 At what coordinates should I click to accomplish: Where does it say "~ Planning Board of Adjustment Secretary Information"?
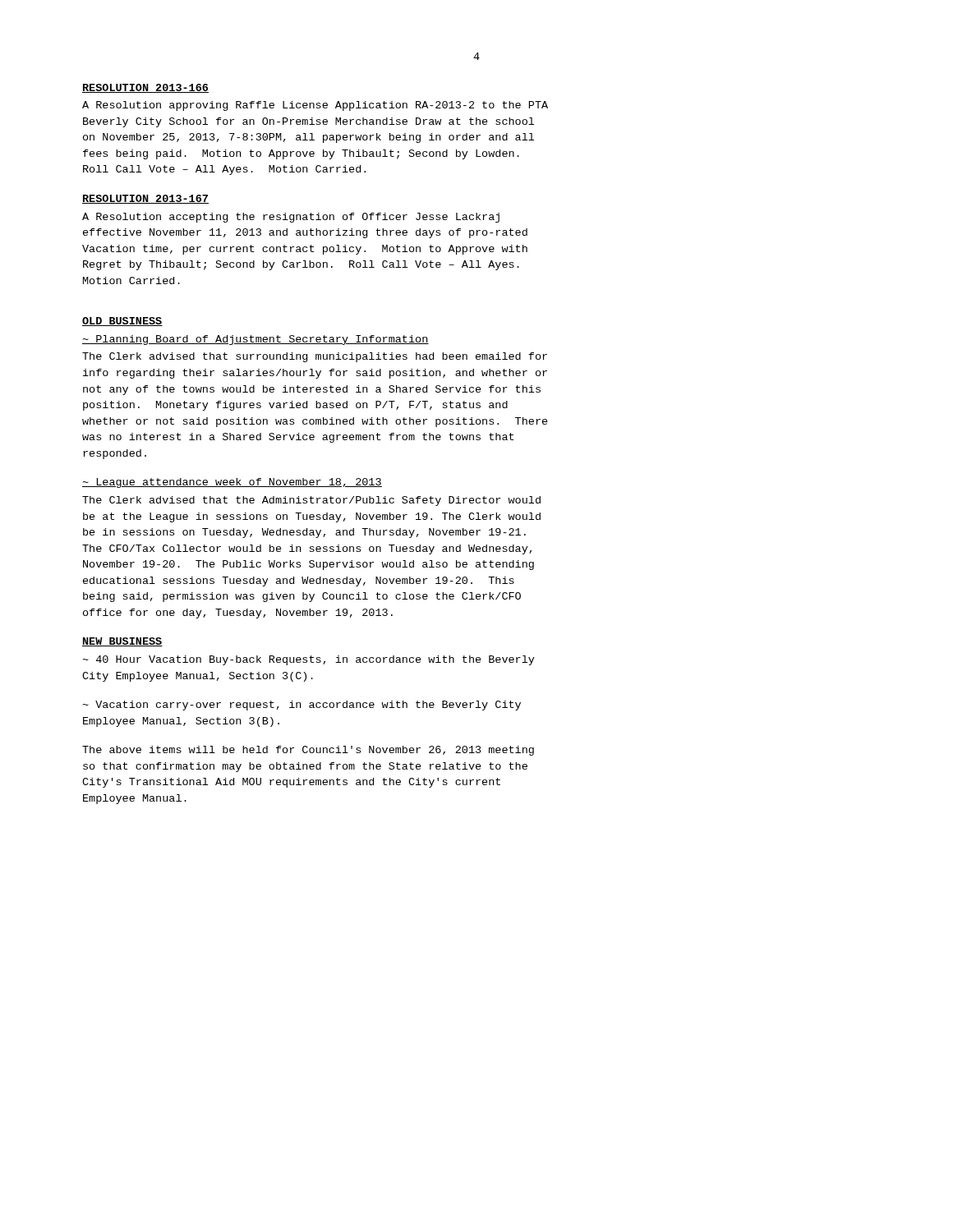click(255, 340)
